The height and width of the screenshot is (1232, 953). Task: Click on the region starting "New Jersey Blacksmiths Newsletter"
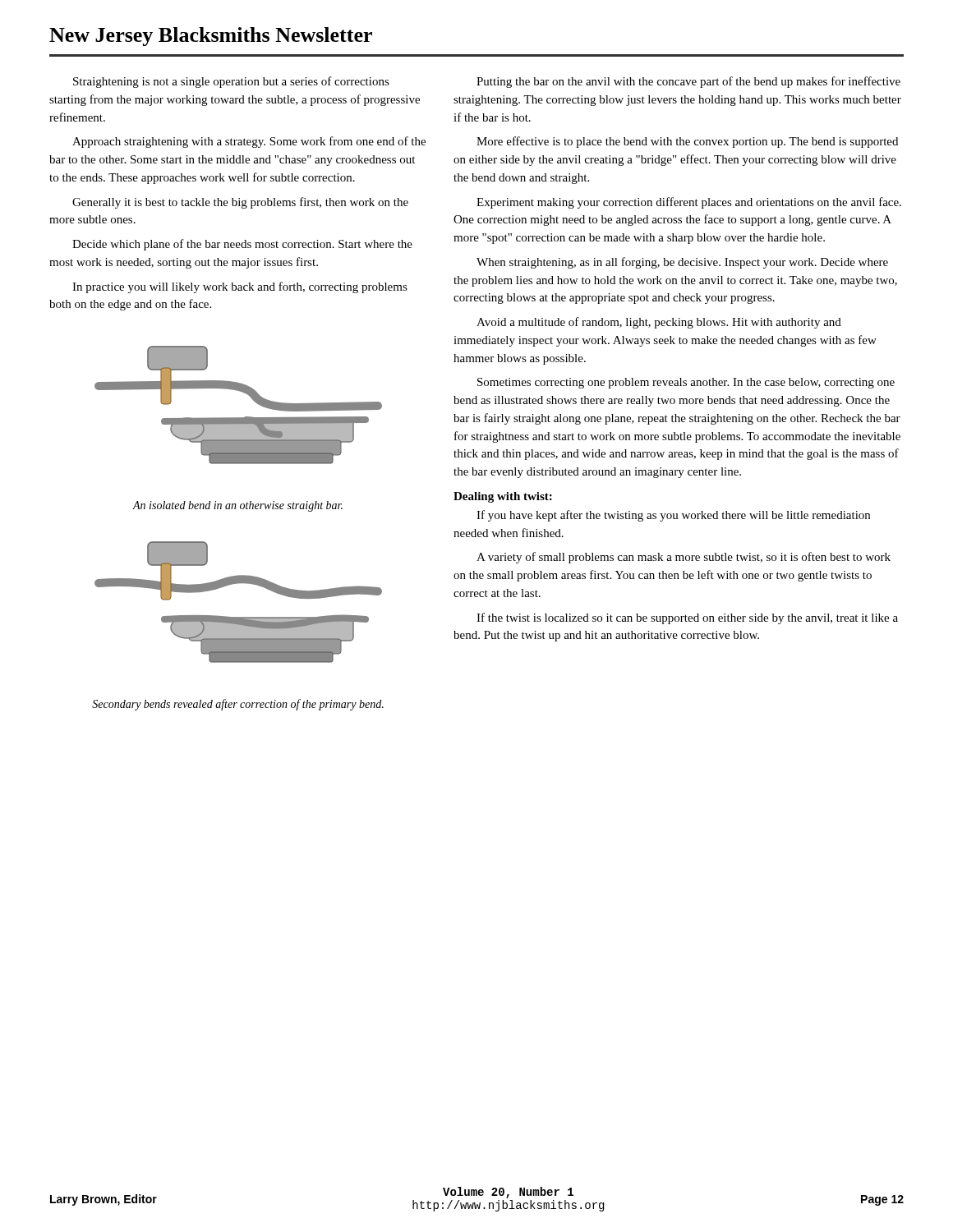(x=211, y=37)
